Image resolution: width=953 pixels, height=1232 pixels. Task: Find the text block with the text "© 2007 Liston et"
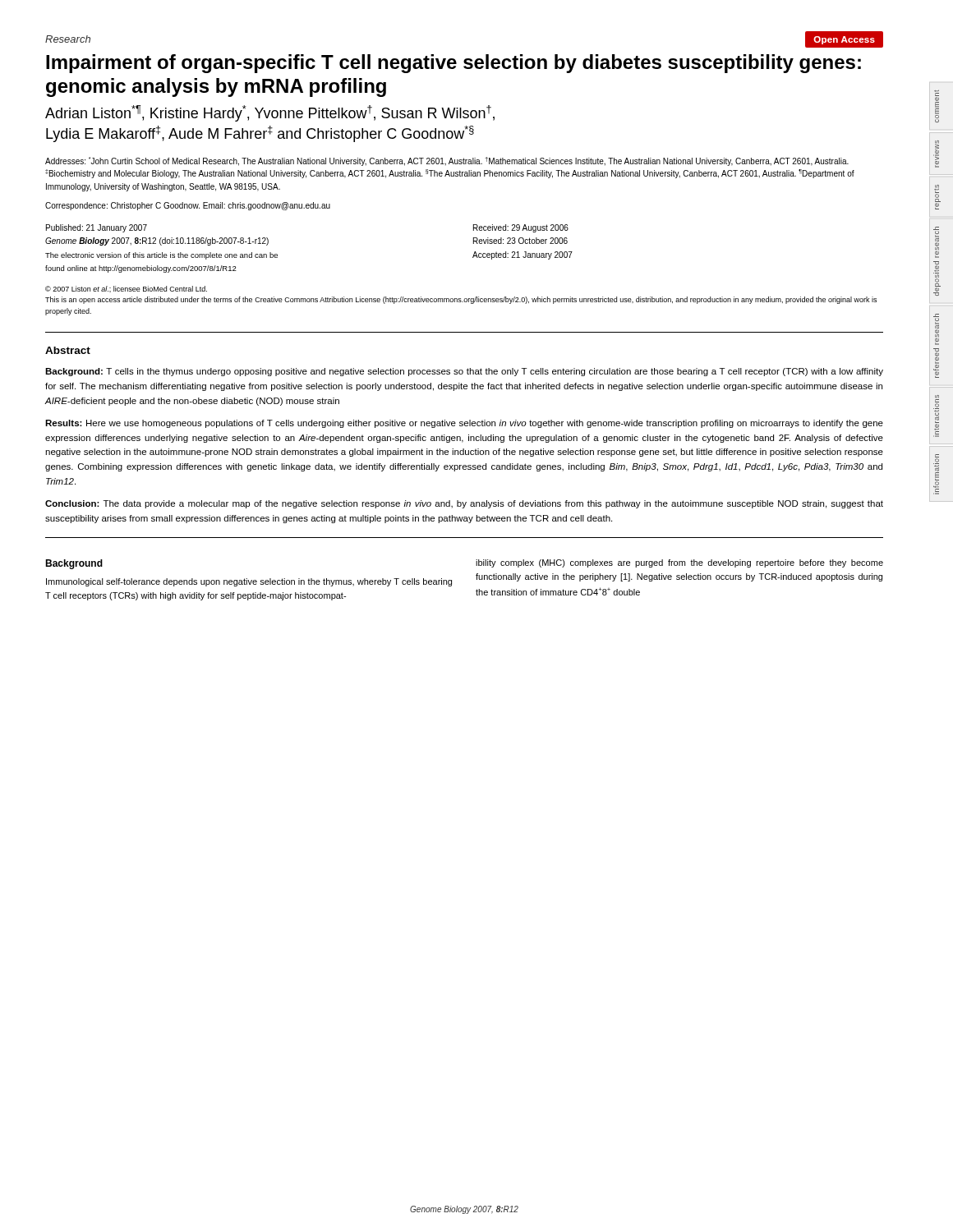[461, 300]
